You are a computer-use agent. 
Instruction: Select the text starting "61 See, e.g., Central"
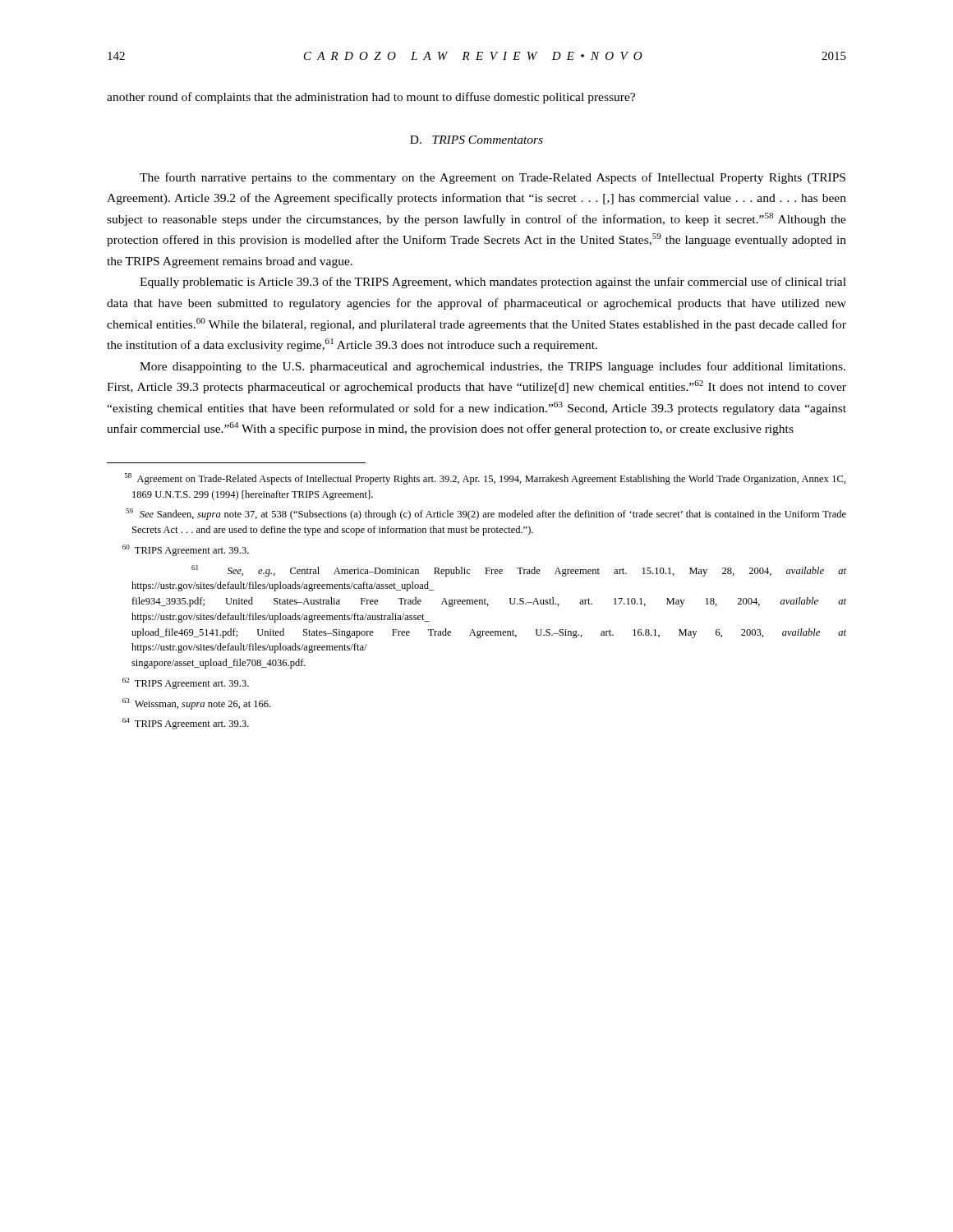[519, 571]
